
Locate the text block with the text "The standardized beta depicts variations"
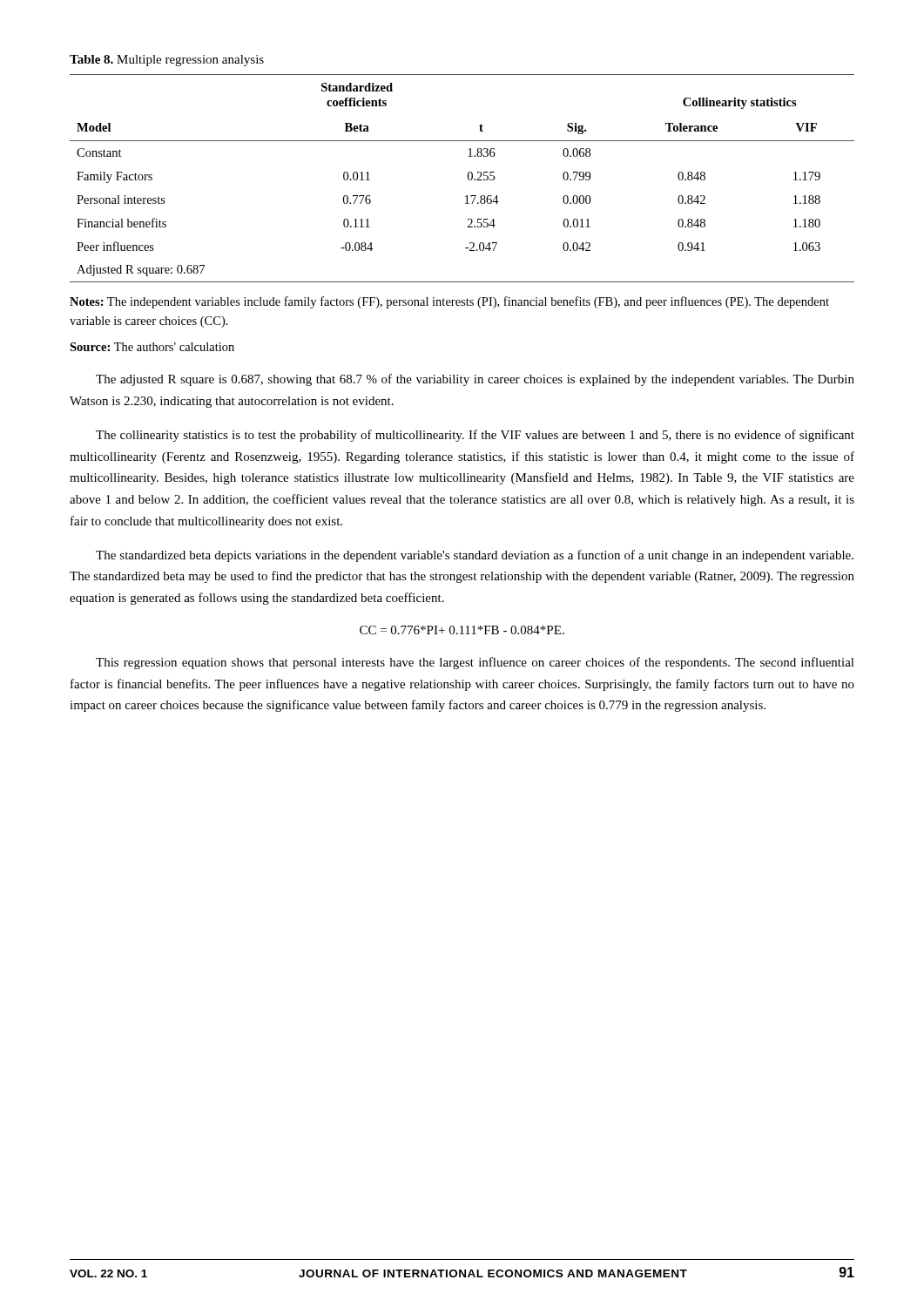(462, 576)
